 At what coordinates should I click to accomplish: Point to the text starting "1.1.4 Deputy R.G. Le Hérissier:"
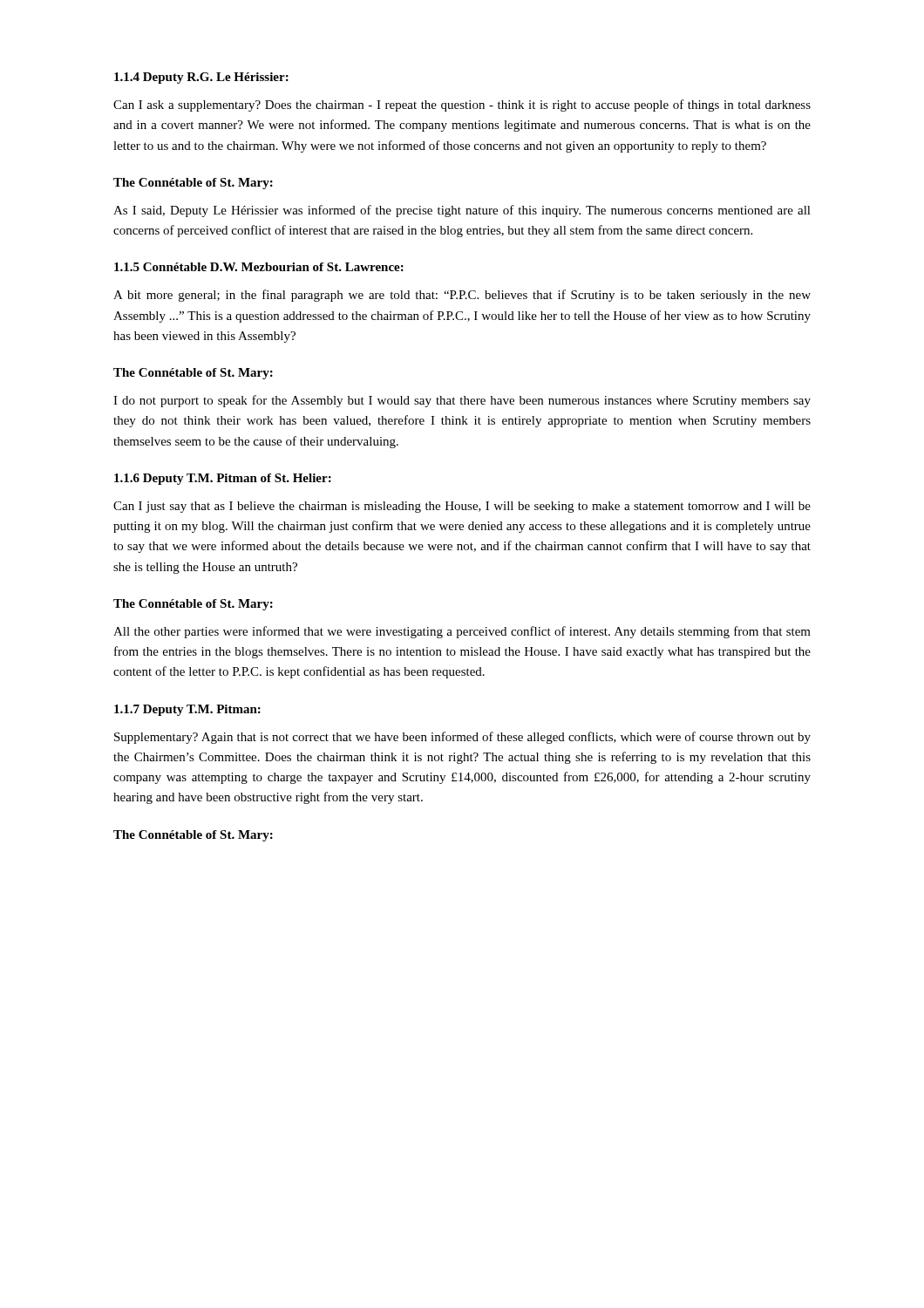click(x=201, y=77)
